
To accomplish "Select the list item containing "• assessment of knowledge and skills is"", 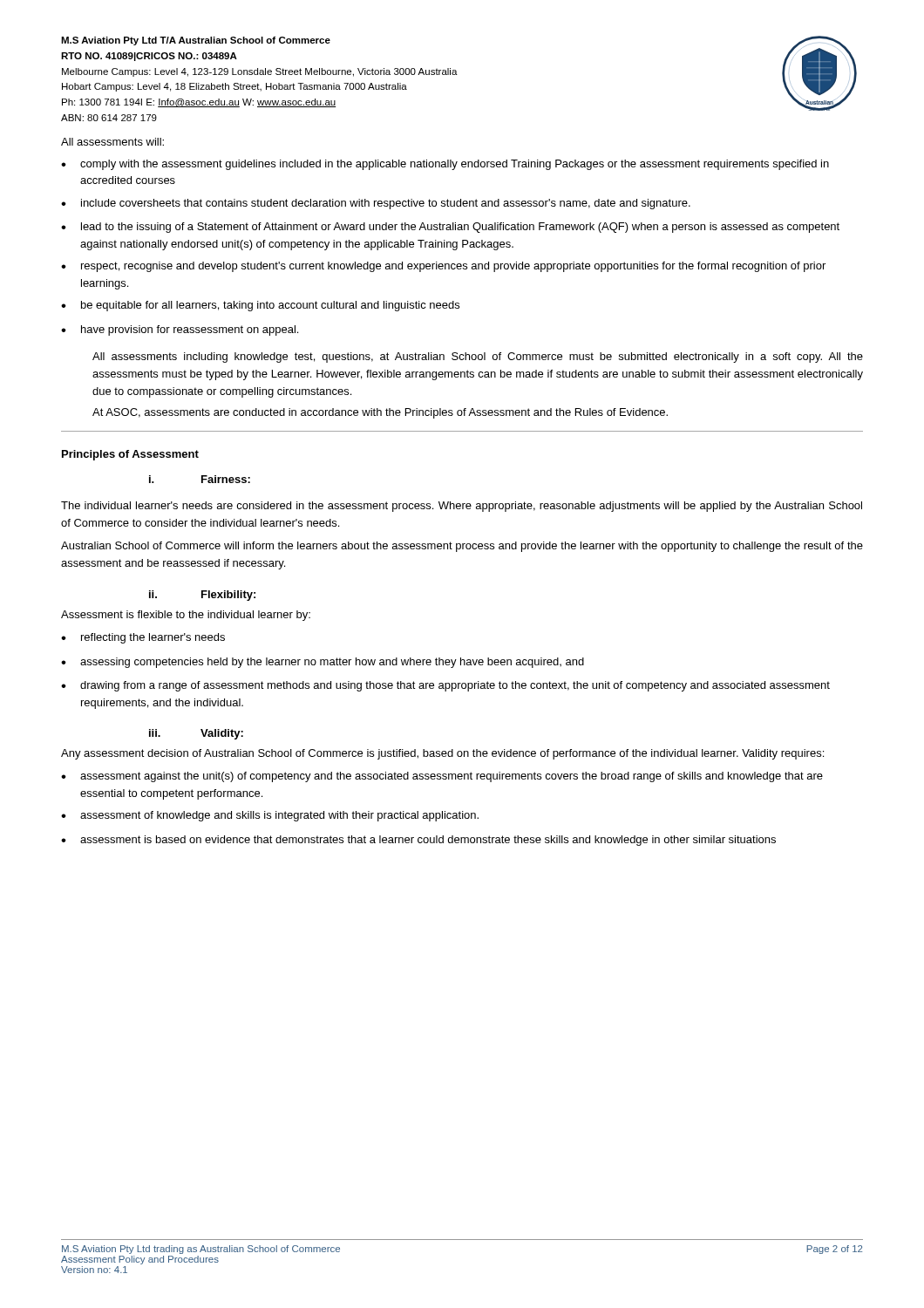I will coord(462,816).
